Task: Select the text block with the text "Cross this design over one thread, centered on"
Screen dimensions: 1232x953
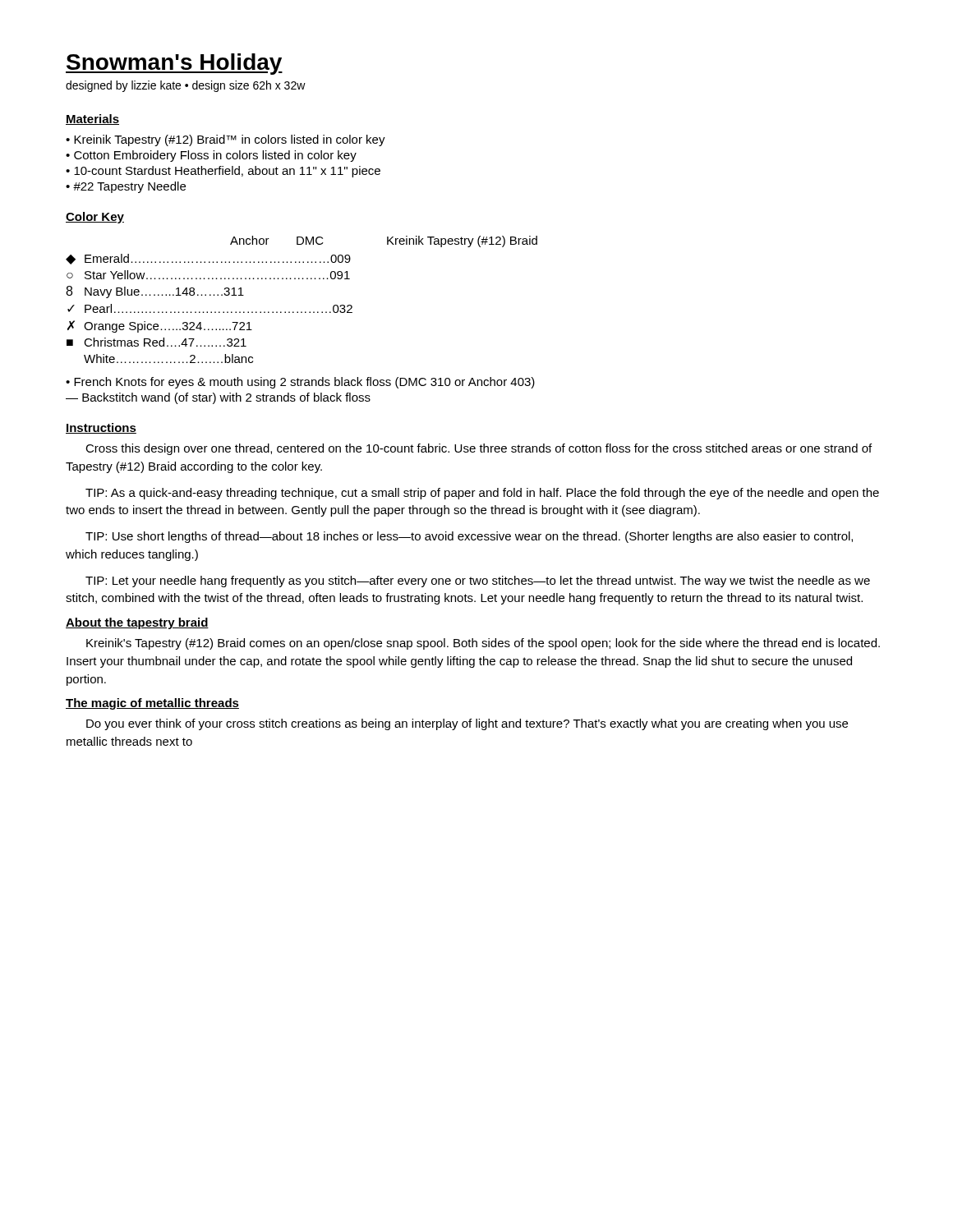Action: pyautogui.click(x=476, y=523)
